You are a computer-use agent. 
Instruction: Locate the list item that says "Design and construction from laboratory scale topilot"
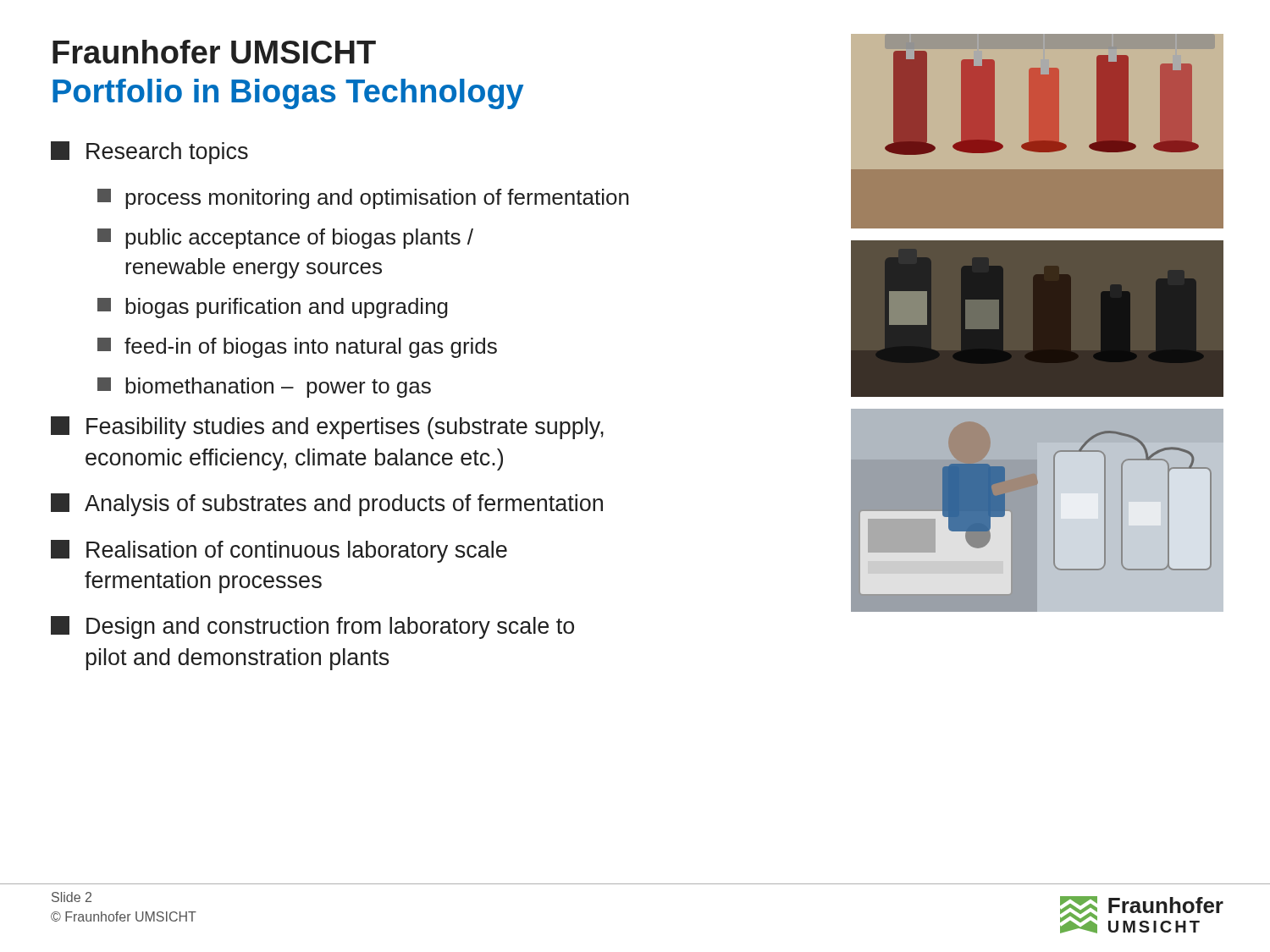point(313,642)
